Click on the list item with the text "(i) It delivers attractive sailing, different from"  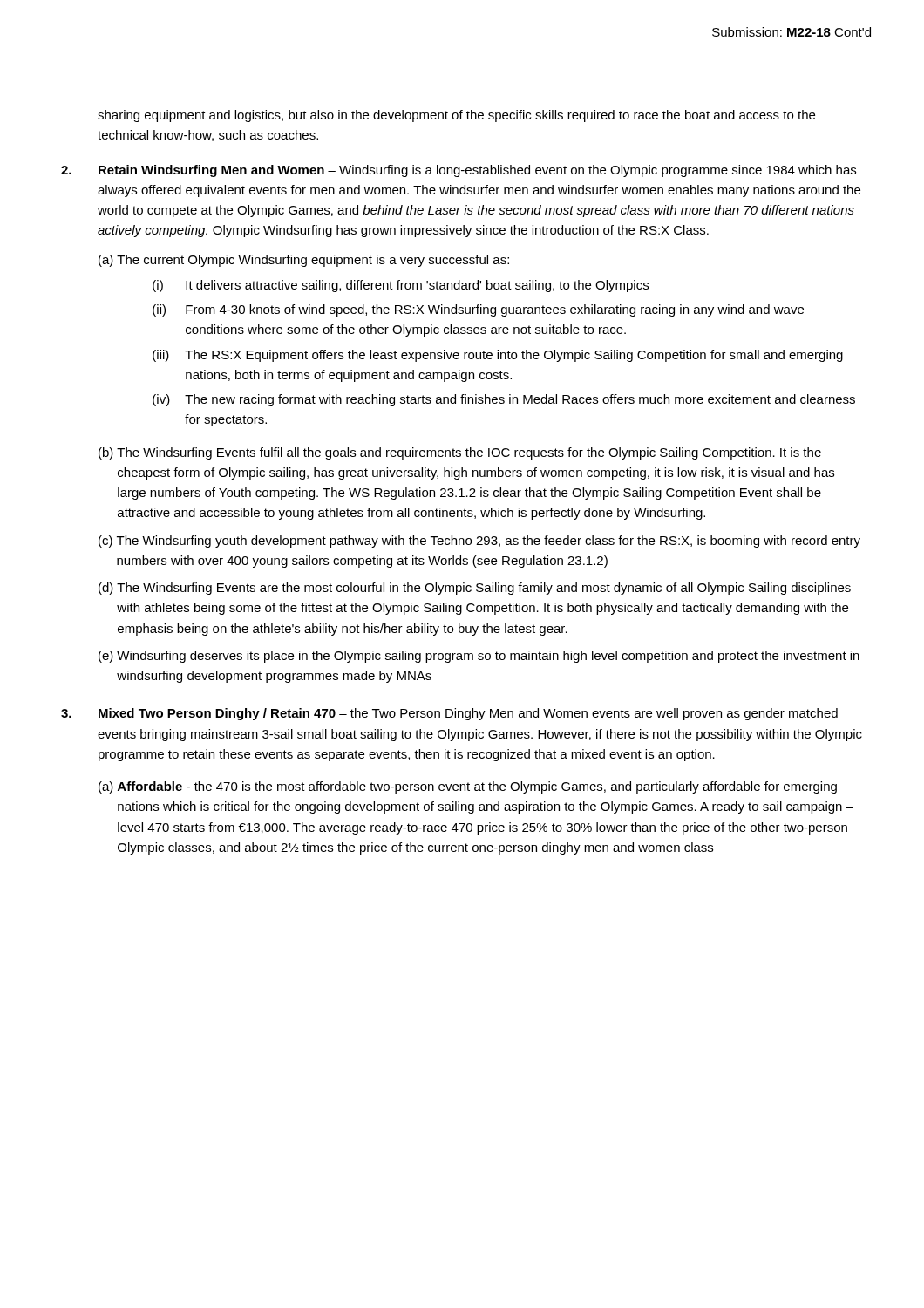pos(401,285)
